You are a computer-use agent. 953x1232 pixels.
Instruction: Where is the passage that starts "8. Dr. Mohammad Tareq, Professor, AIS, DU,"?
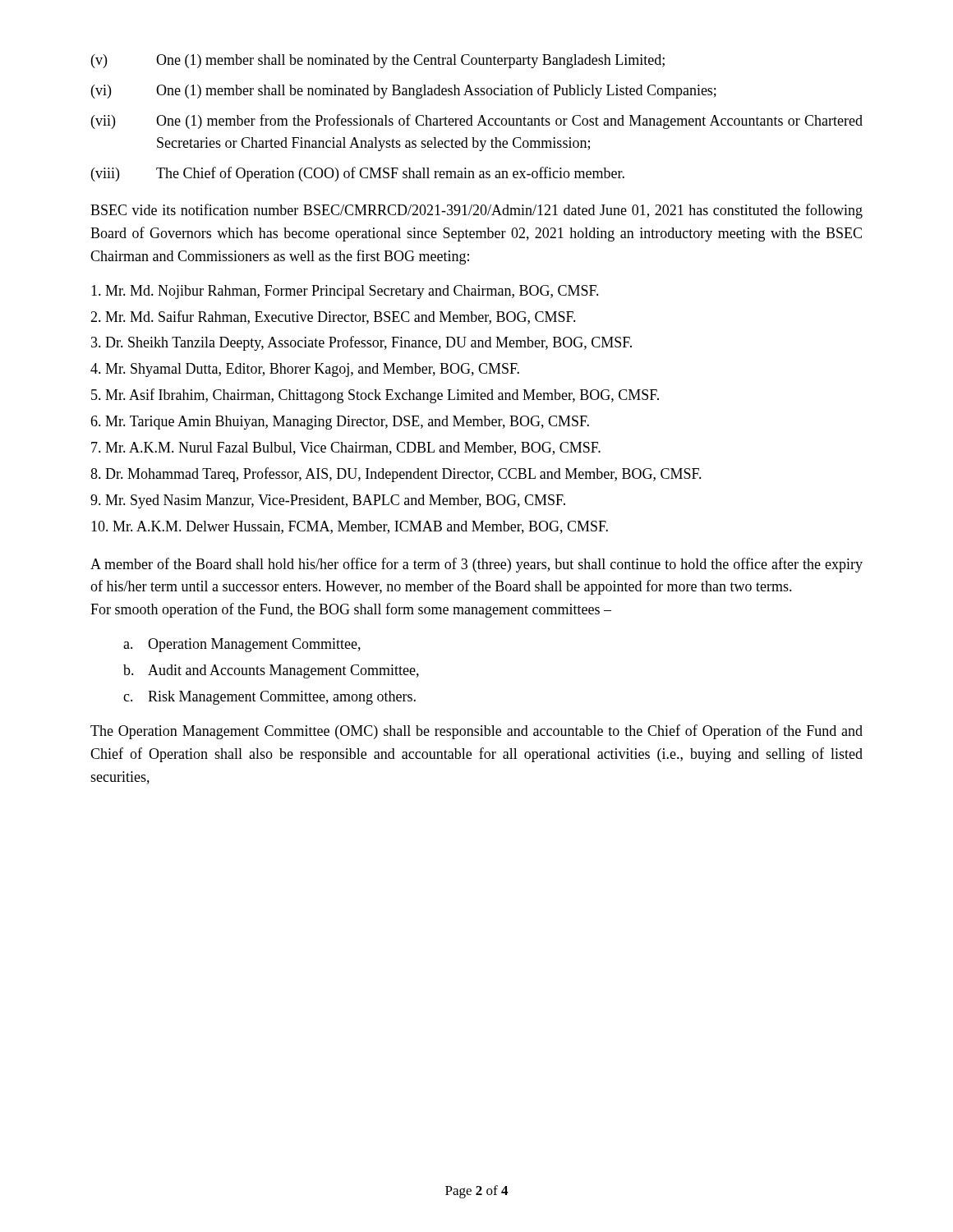pyautogui.click(x=396, y=474)
